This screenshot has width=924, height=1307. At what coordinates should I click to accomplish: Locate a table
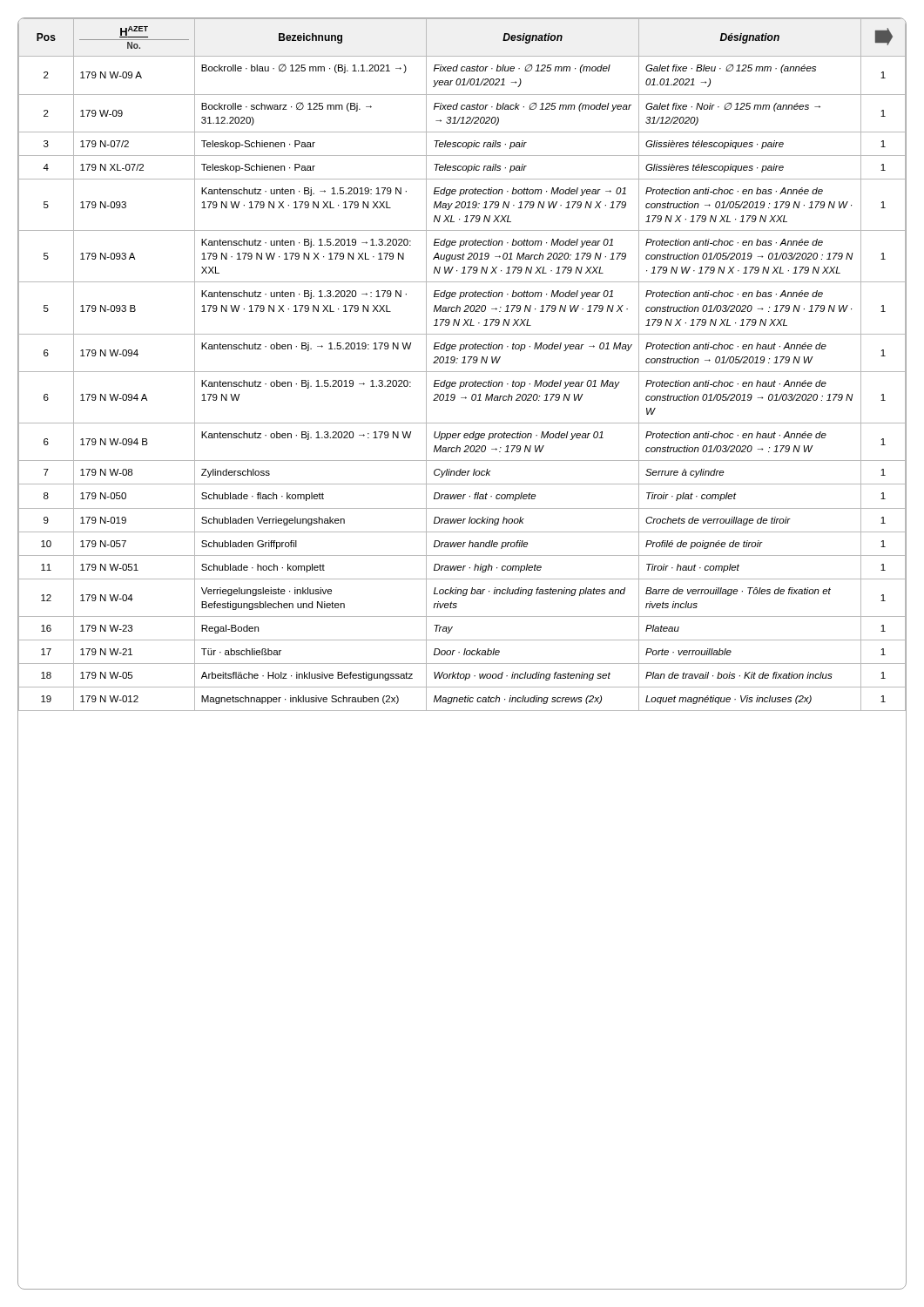(462, 654)
